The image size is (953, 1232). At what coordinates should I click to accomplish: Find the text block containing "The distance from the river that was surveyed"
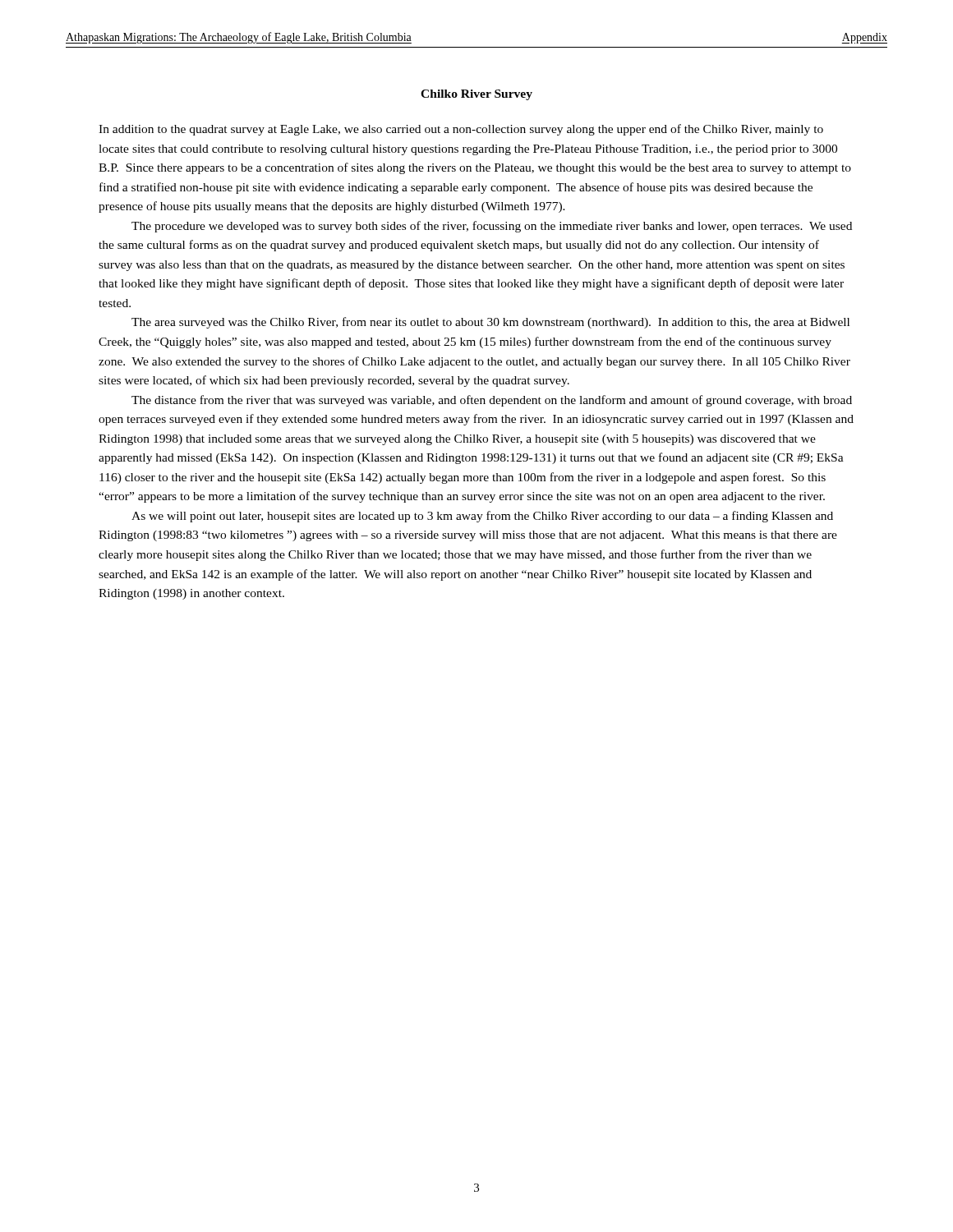(x=476, y=448)
